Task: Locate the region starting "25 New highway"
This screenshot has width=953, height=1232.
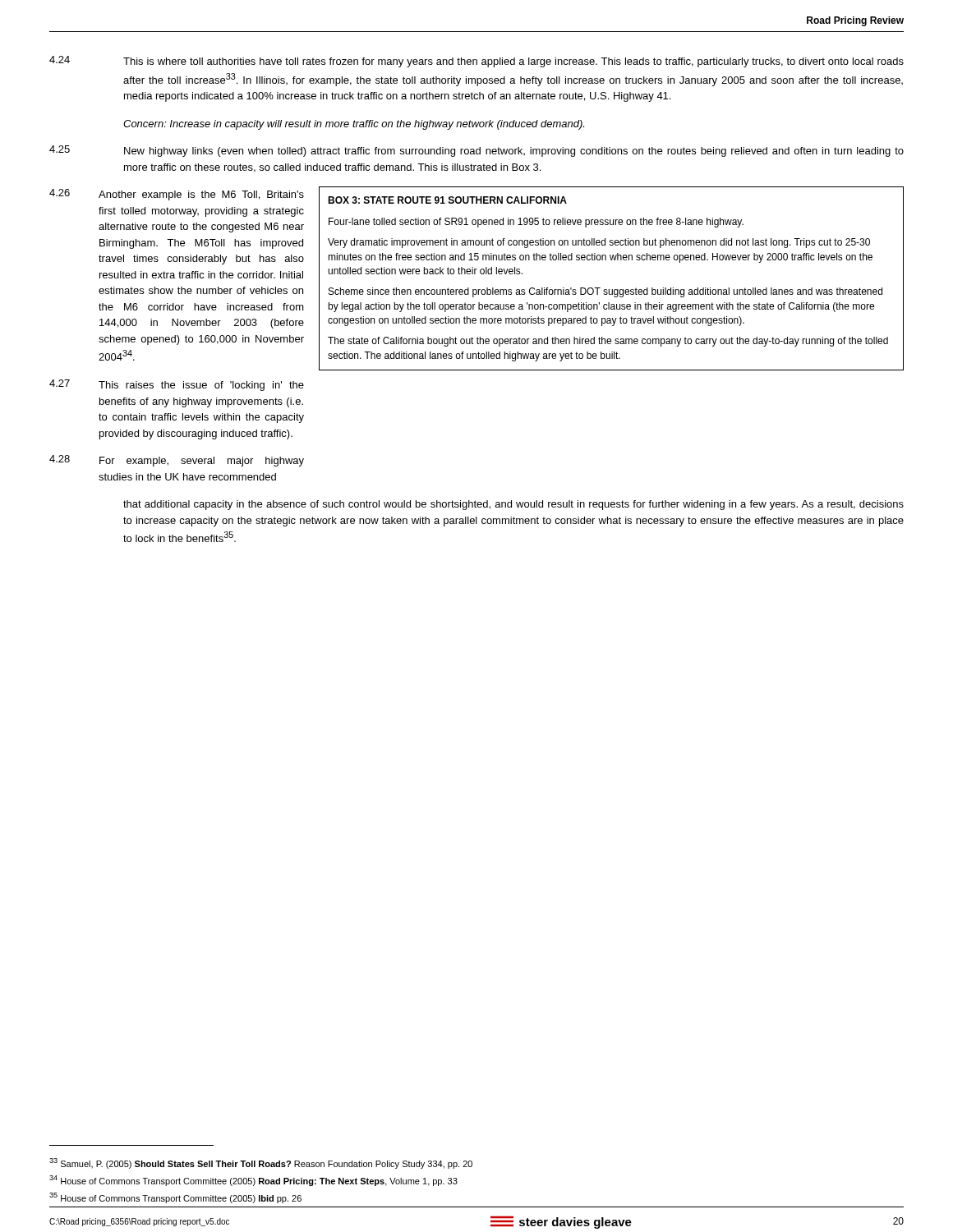Action: [476, 159]
